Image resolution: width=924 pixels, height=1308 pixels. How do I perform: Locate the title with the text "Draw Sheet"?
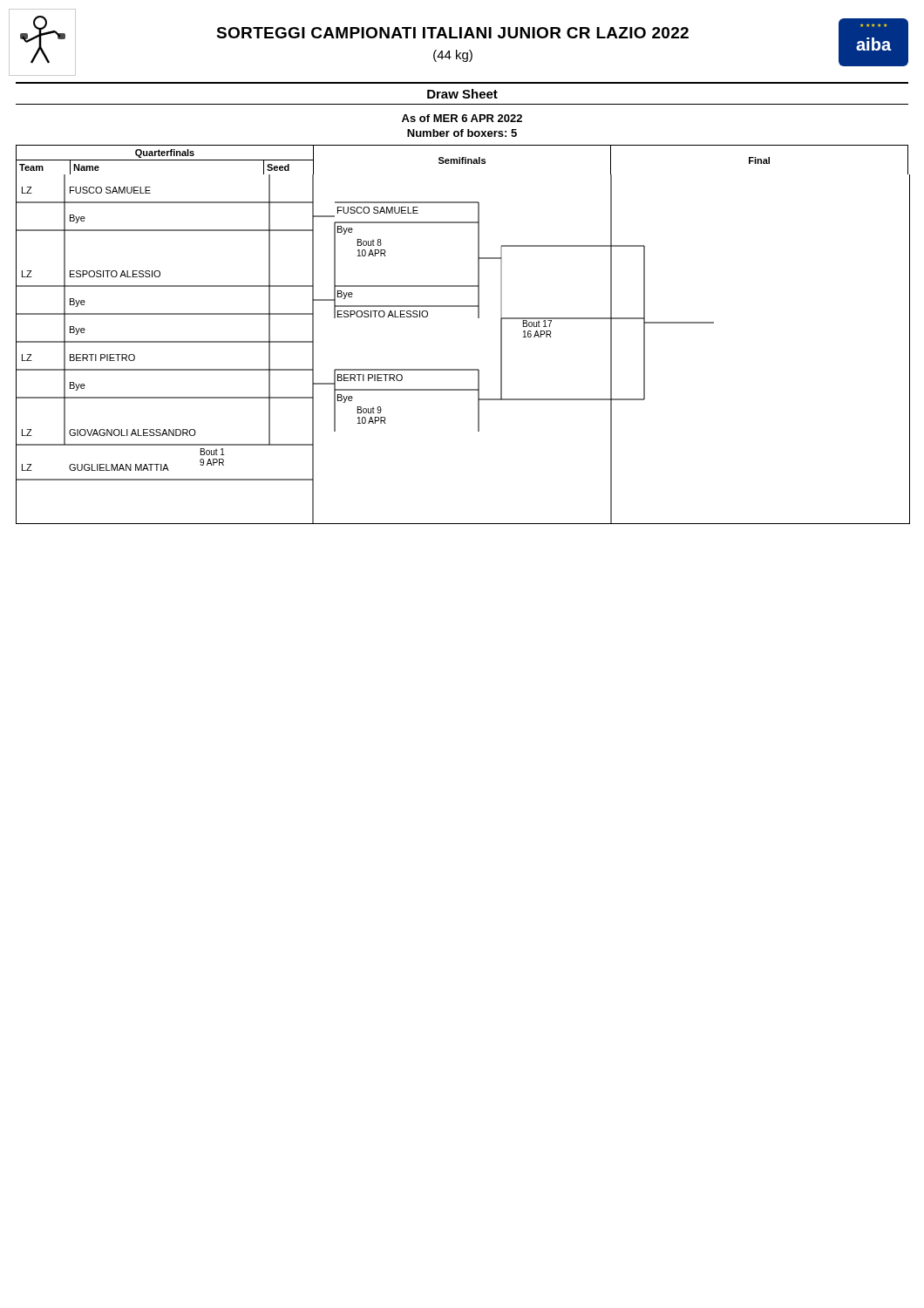point(462,94)
